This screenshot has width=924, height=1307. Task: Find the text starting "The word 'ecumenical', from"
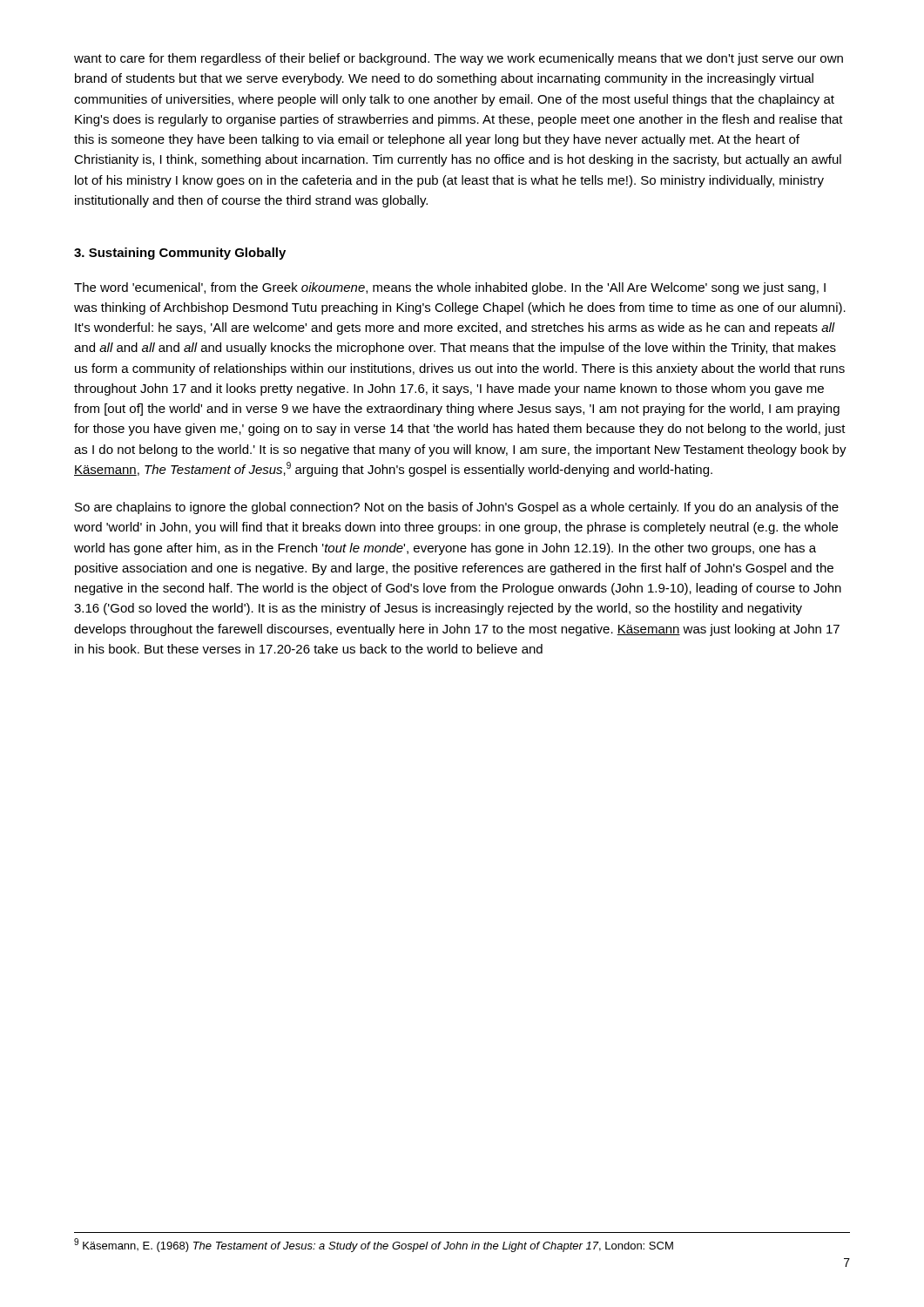460,378
